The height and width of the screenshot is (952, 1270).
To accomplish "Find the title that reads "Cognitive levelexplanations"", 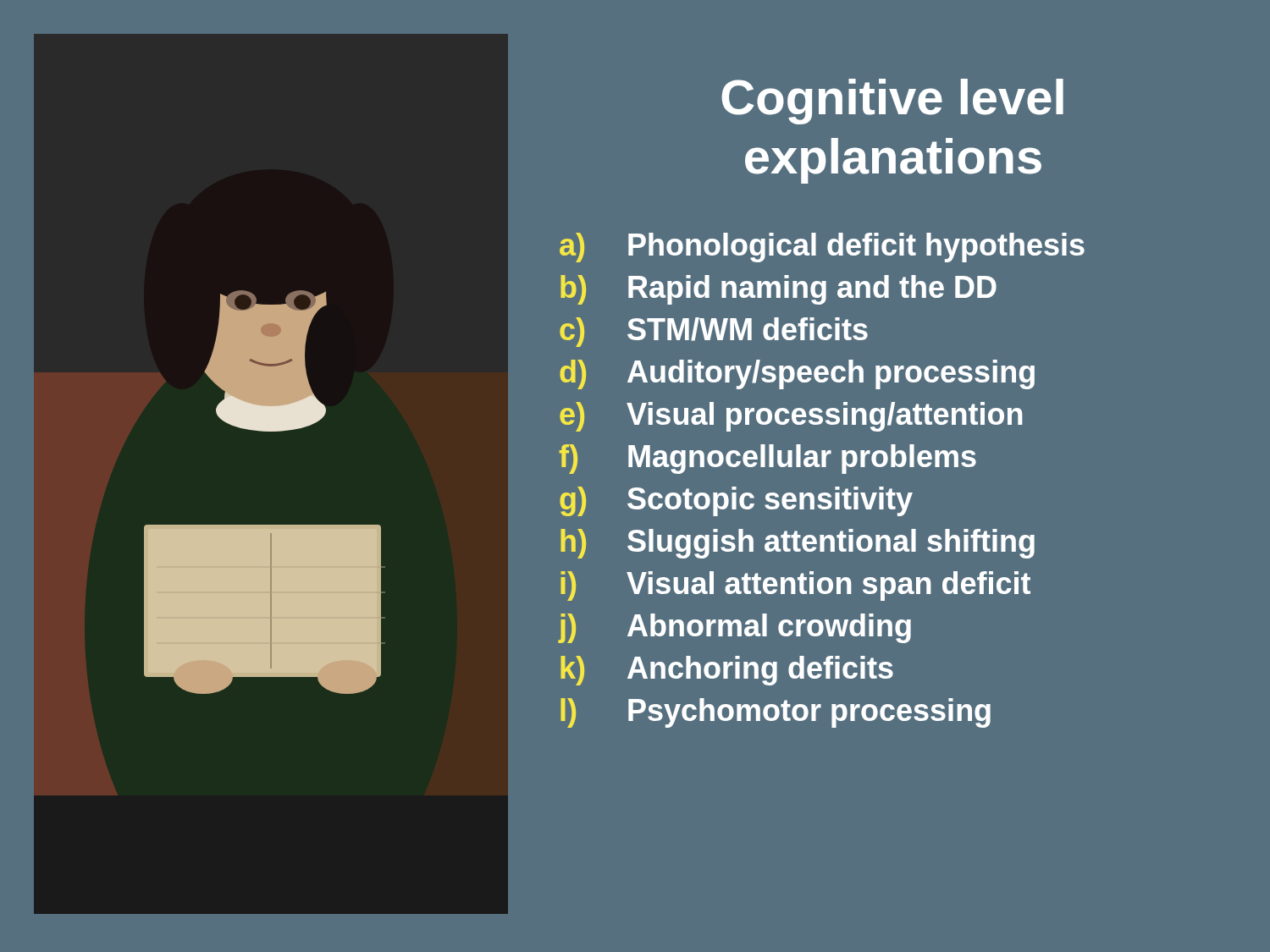I will pyautogui.click(x=893, y=126).
